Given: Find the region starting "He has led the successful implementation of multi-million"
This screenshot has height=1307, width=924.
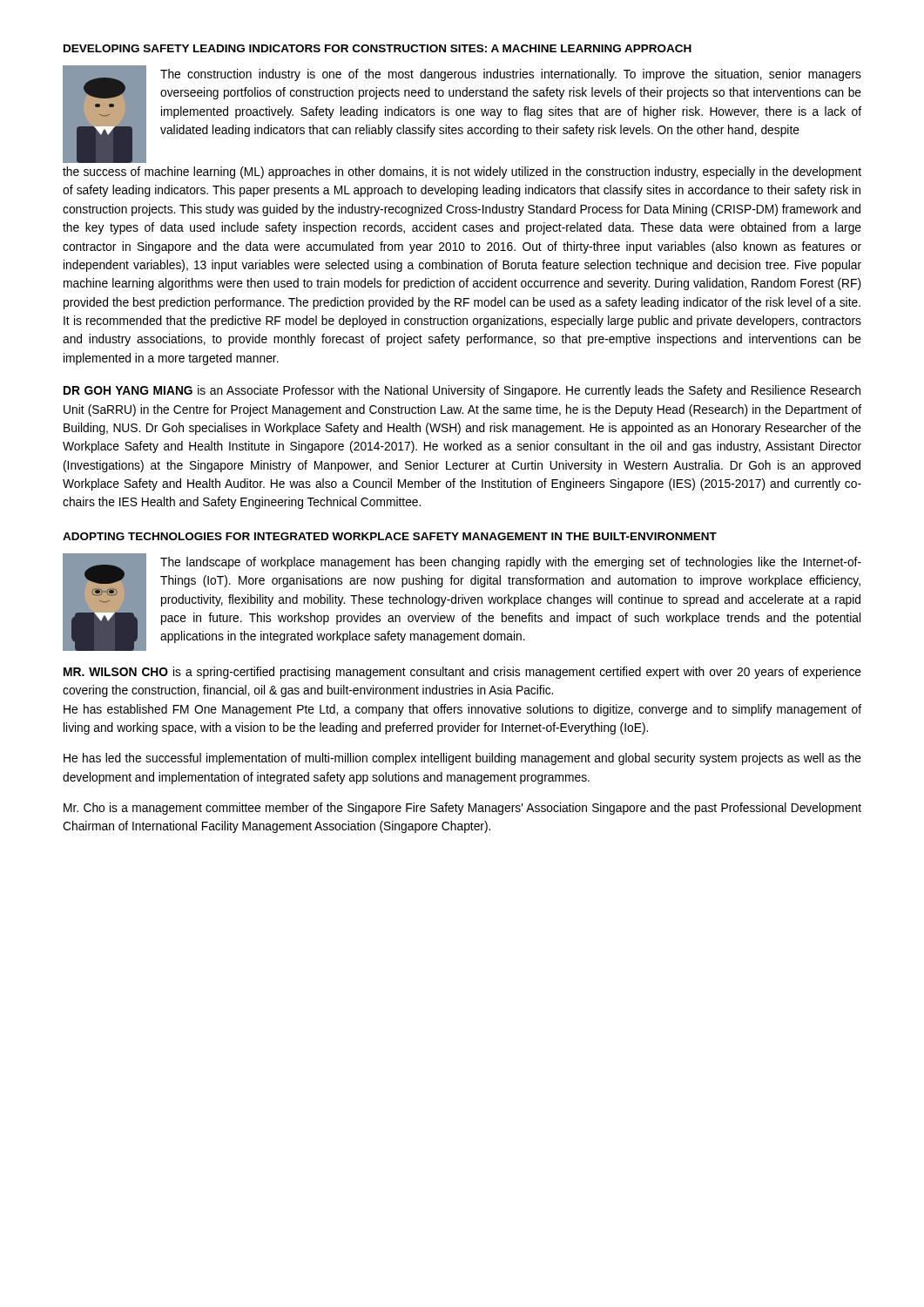Looking at the screenshot, I should pyautogui.click(x=462, y=768).
